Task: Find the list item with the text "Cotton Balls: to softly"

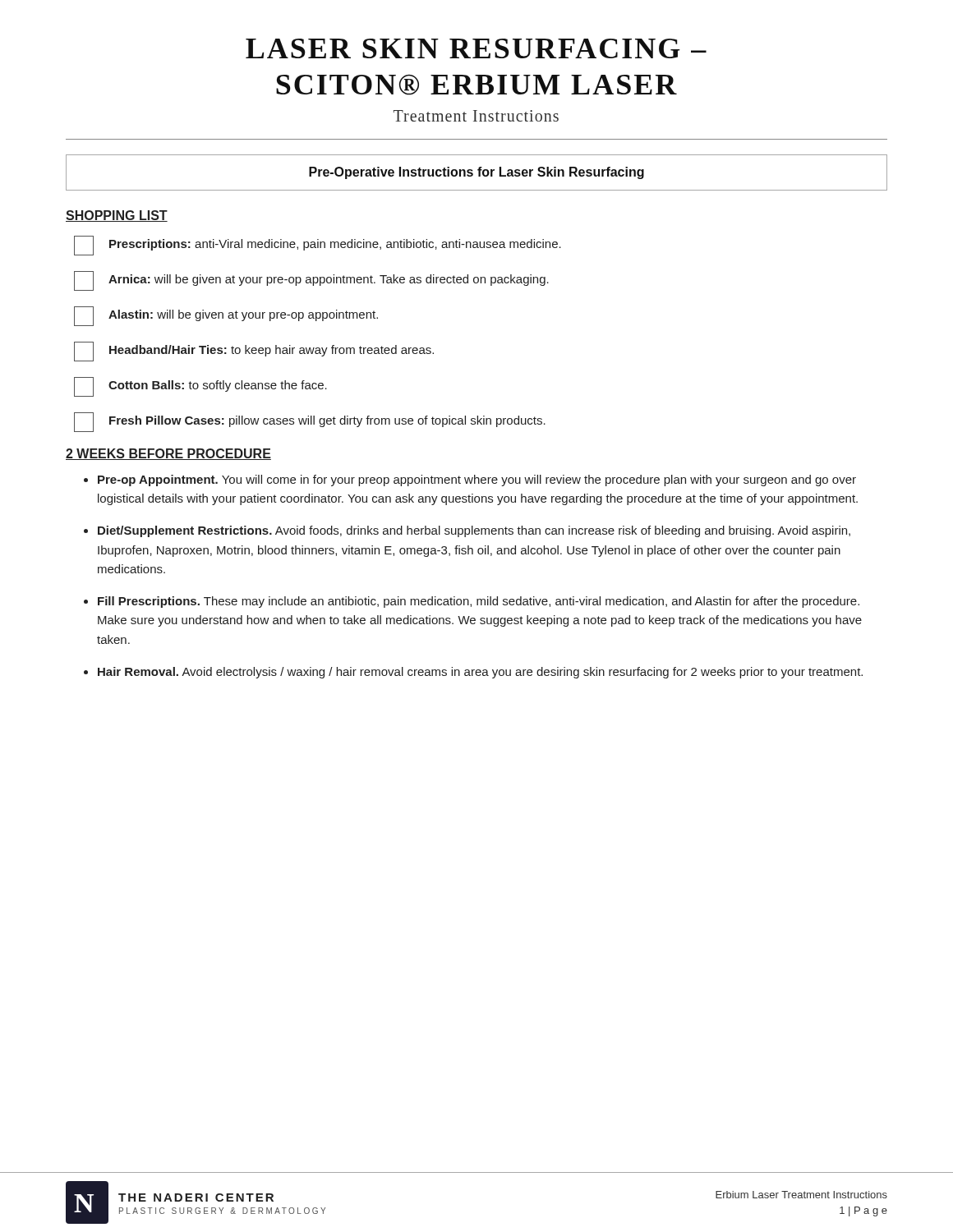Action: 201,386
